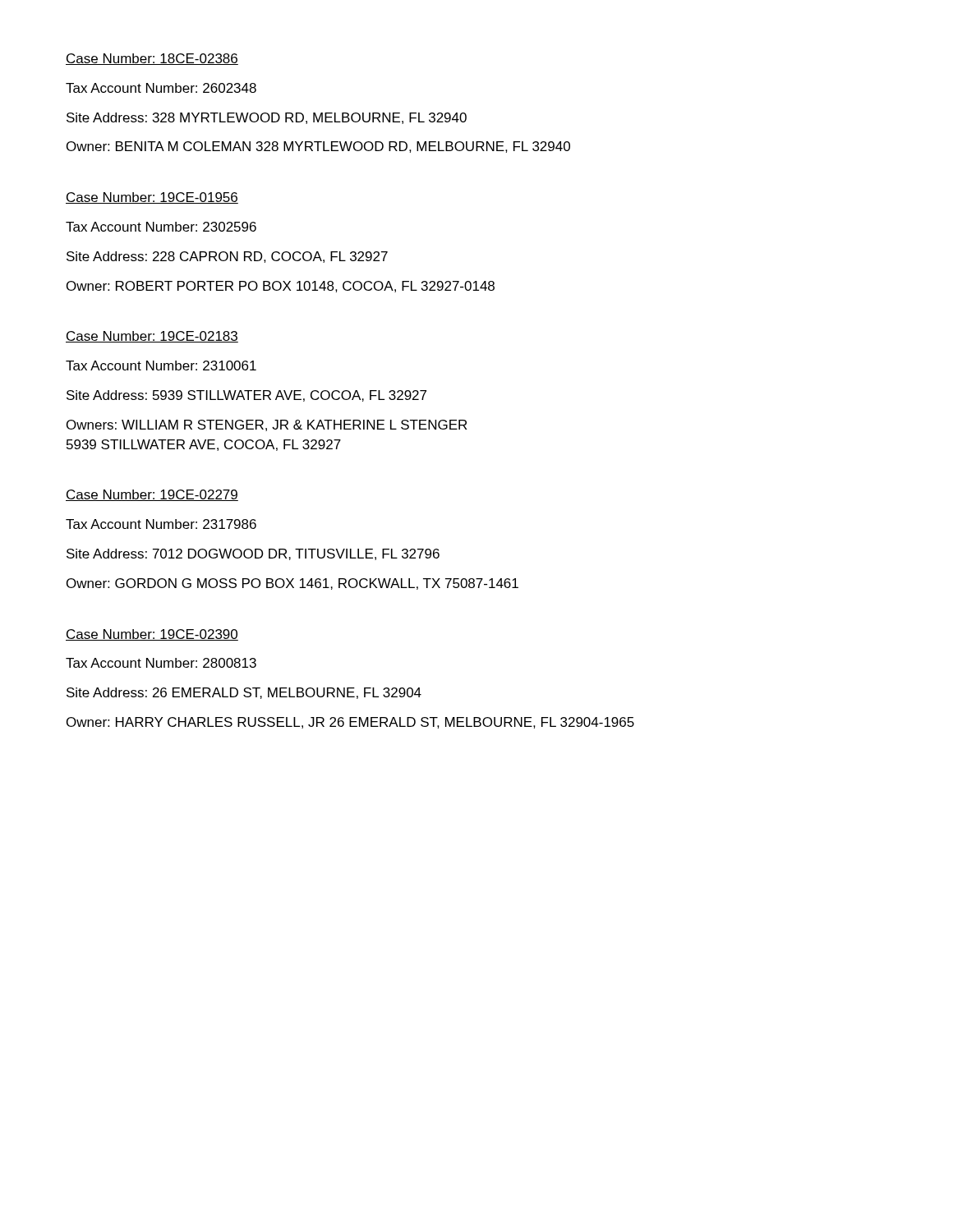Find the text with the text "Tax Account Number: 2302596"
Image resolution: width=953 pixels, height=1232 pixels.
coord(161,227)
